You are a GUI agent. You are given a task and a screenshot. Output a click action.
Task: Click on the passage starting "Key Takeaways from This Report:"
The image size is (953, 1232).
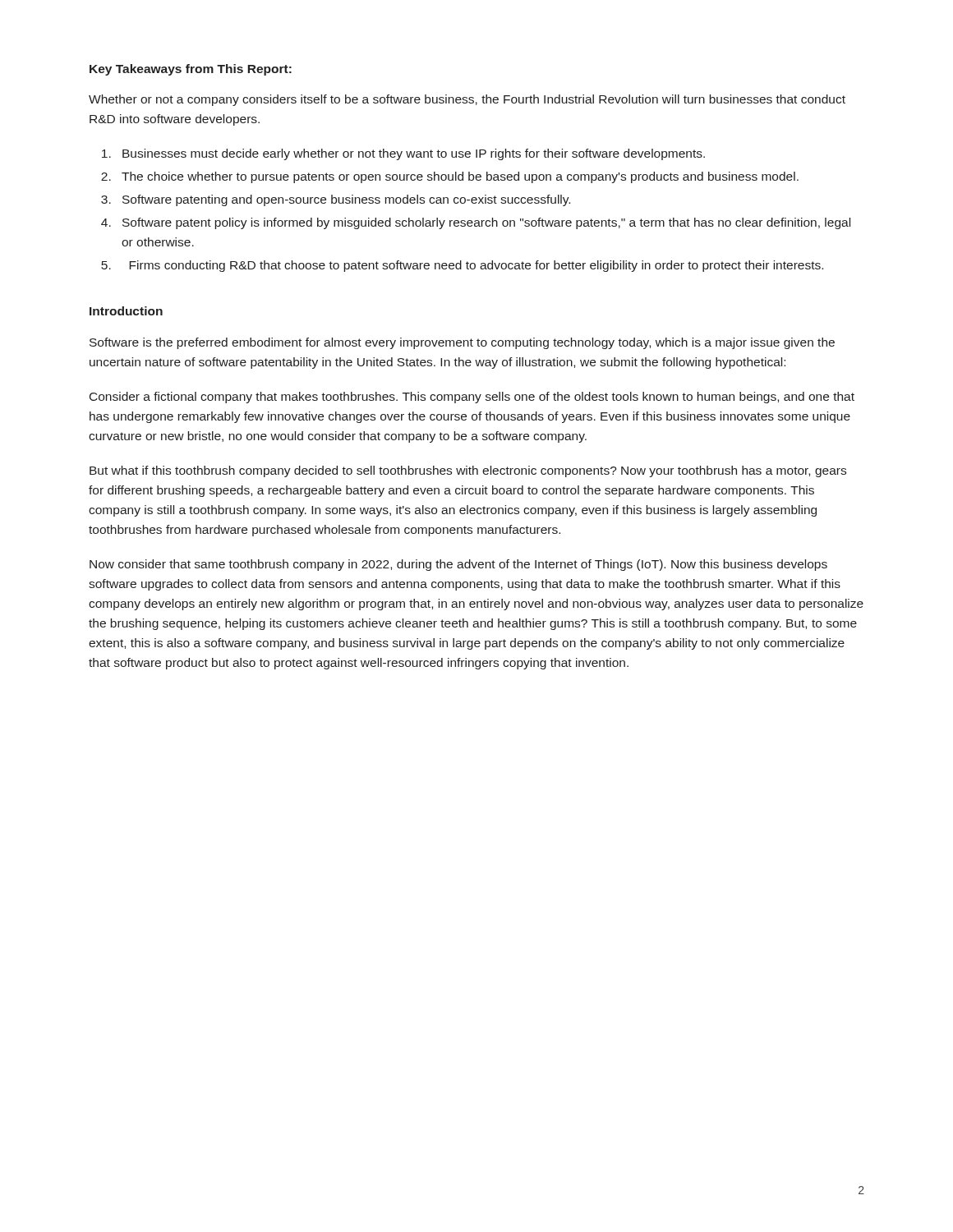191,69
